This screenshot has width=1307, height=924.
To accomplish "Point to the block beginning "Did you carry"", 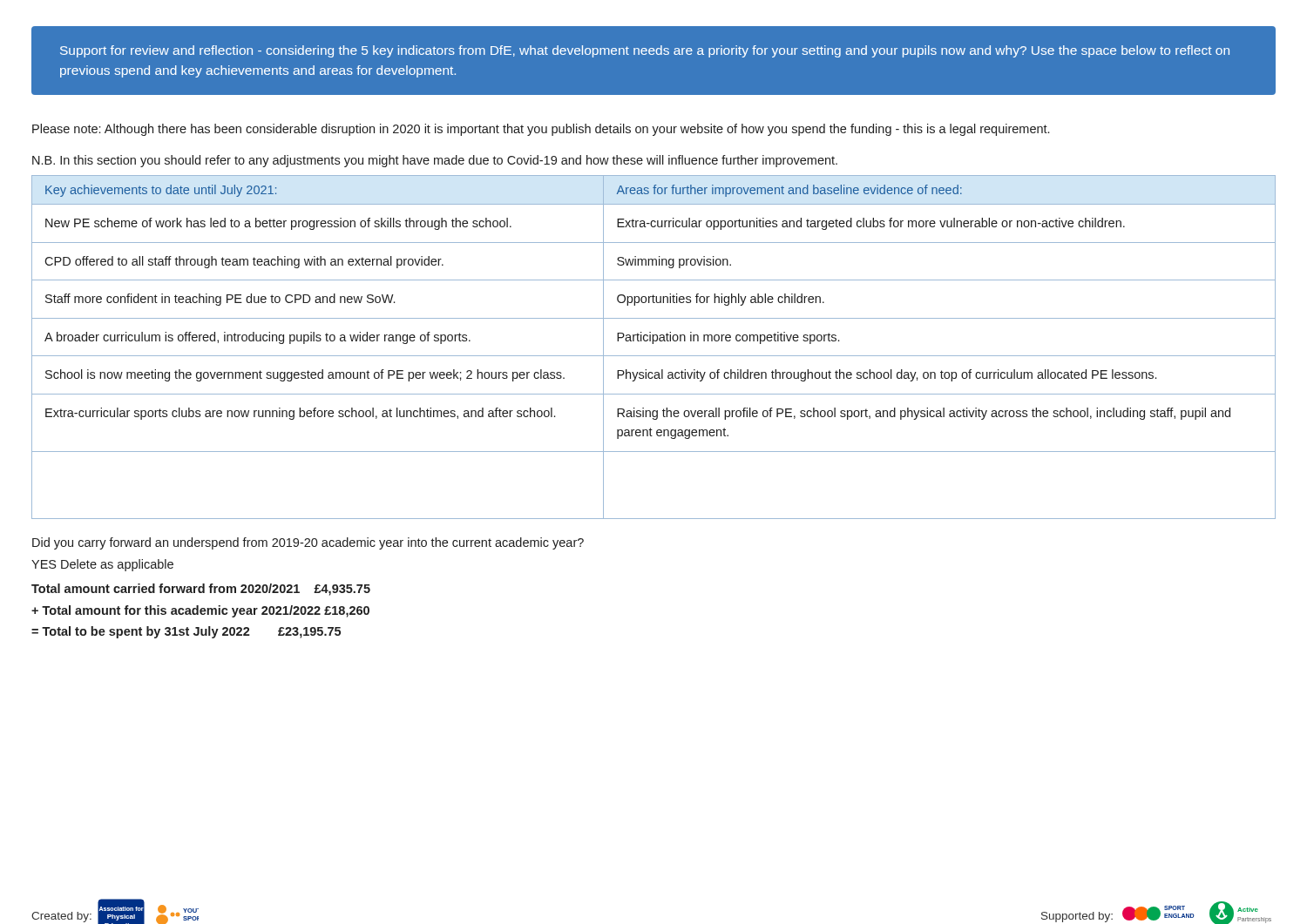I will 308,542.
